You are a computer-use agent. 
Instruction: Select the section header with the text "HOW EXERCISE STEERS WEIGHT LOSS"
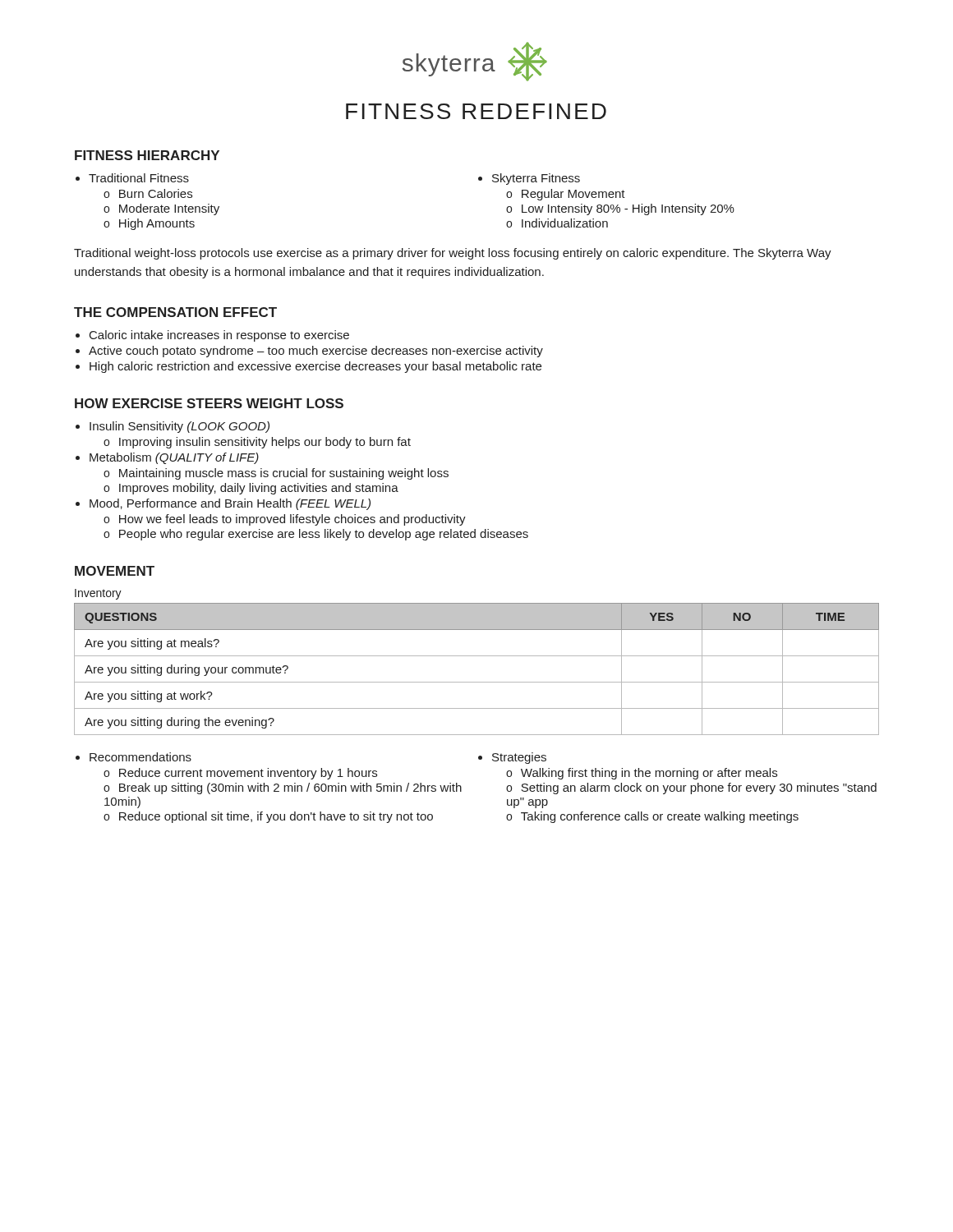209,403
